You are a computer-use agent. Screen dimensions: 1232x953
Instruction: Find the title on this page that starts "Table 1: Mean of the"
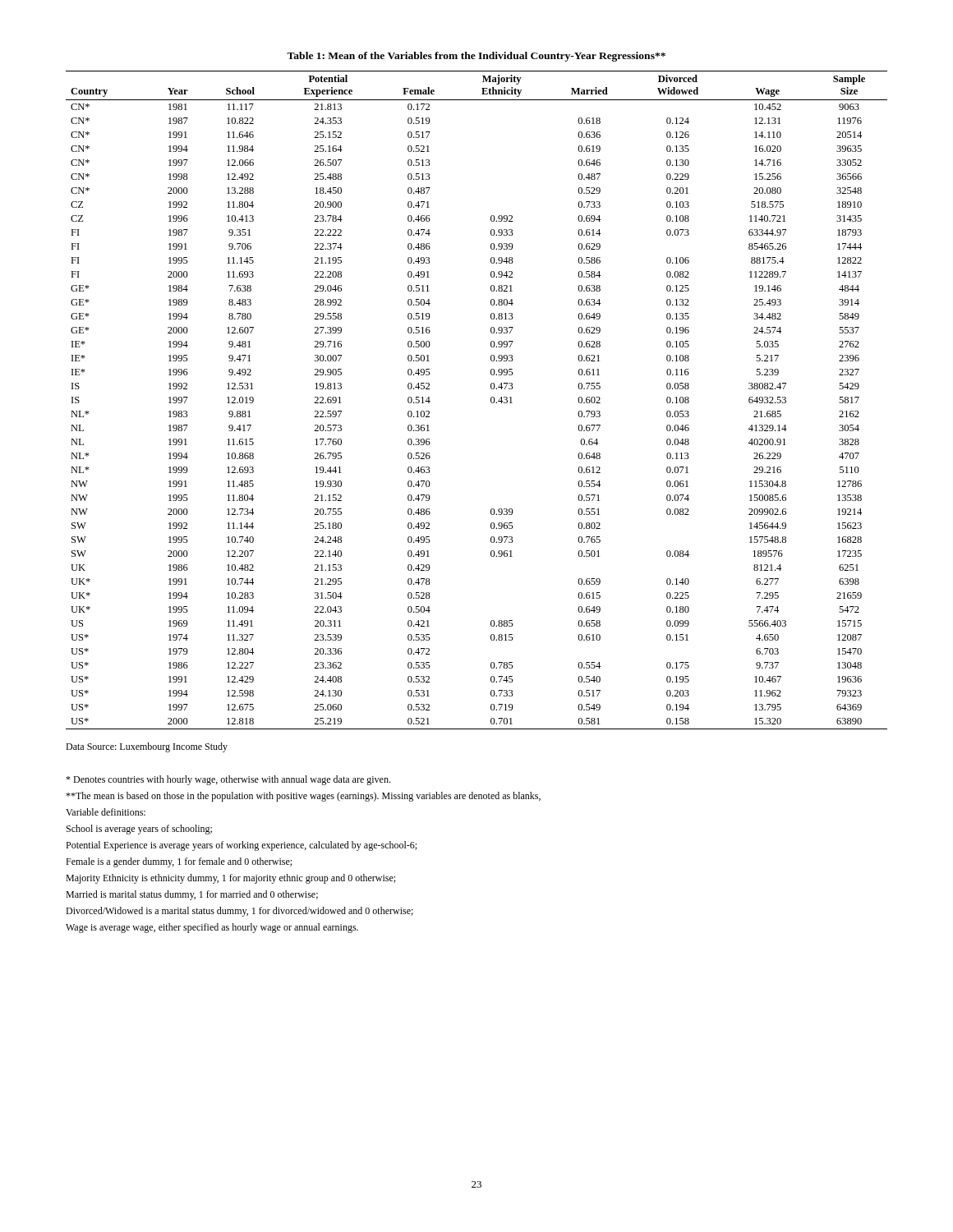click(476, 55)
